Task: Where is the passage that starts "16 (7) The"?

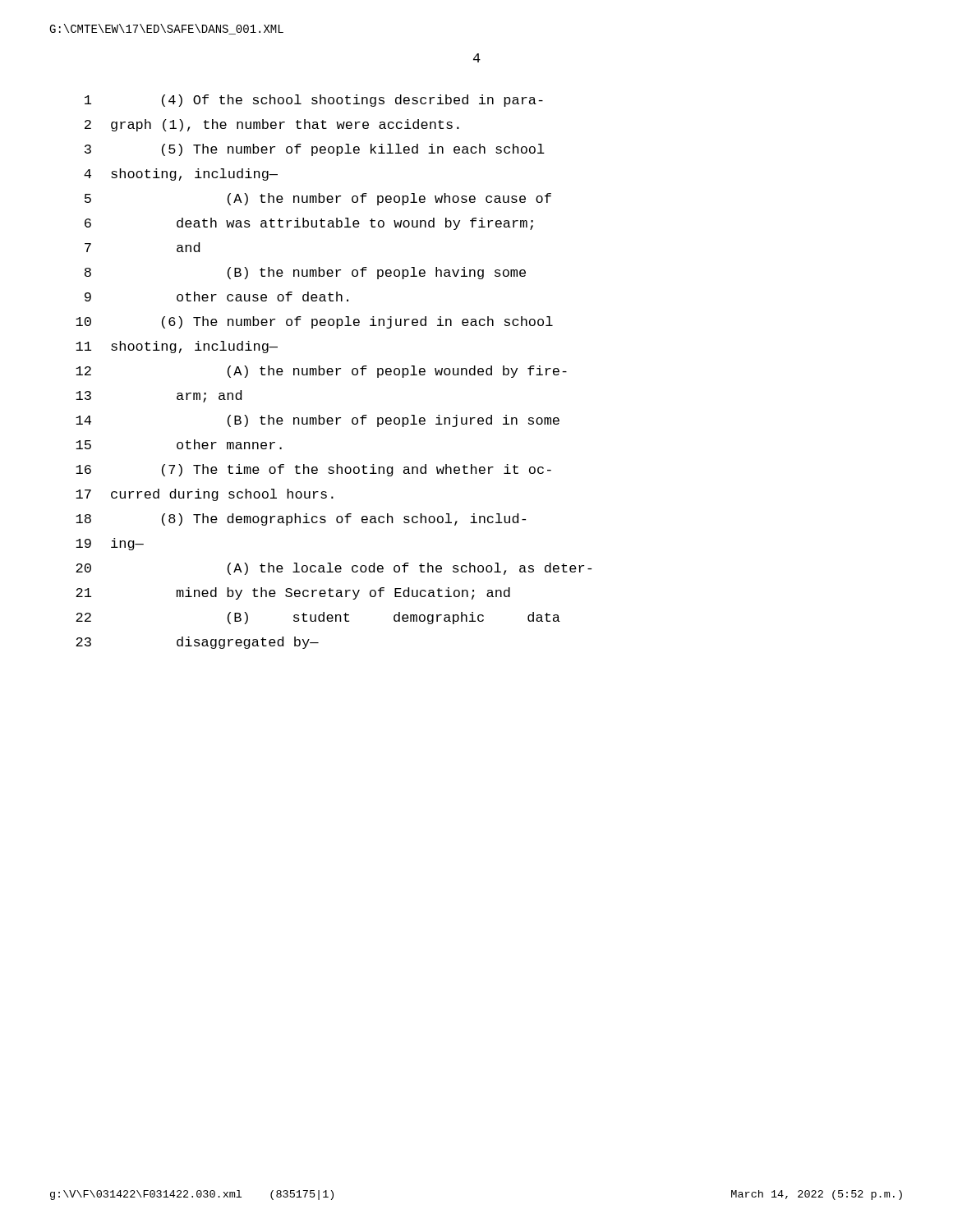Action: [x=476, y=470]
